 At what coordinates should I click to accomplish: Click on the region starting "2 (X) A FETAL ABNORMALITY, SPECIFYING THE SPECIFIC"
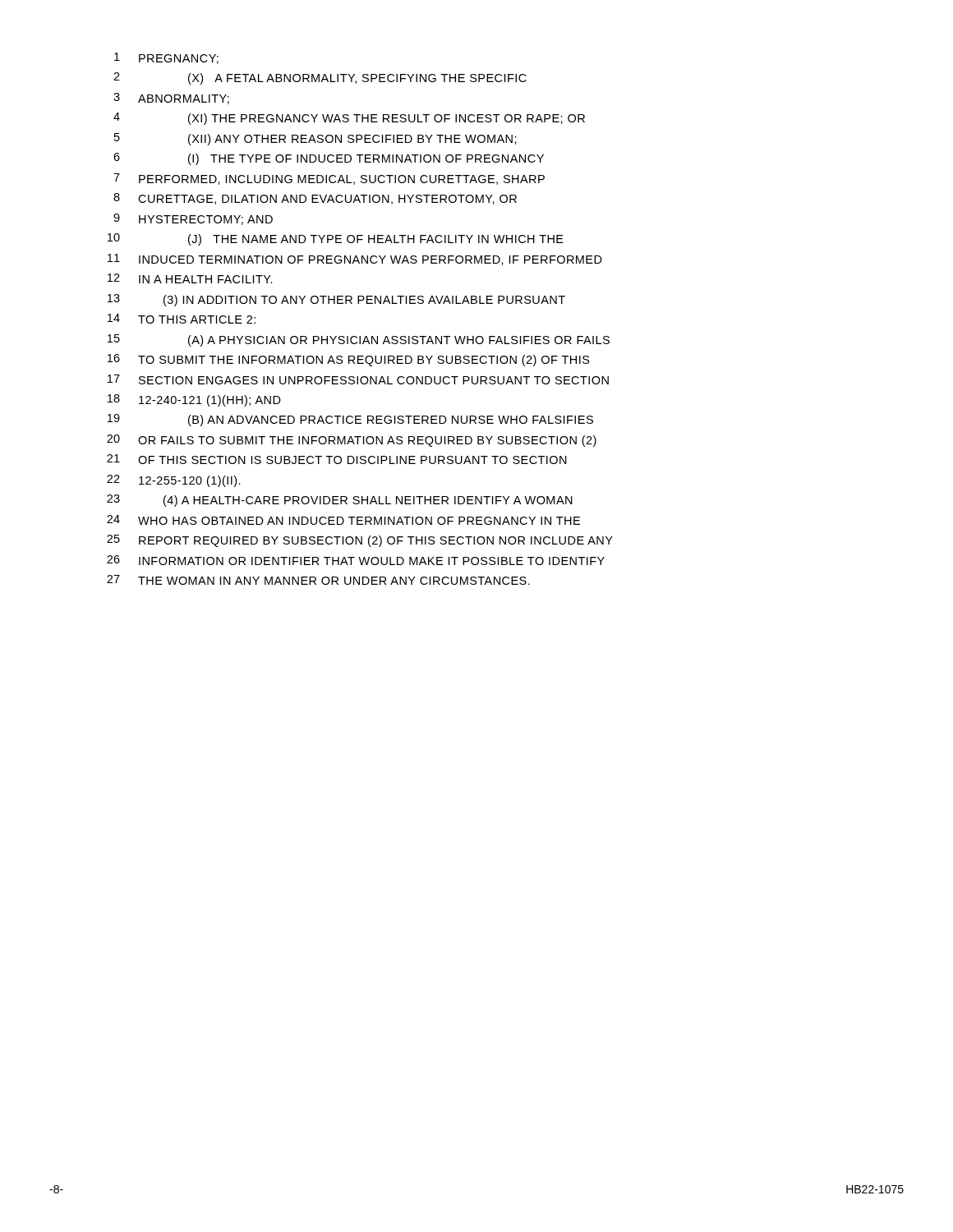(x=468, y=79)
